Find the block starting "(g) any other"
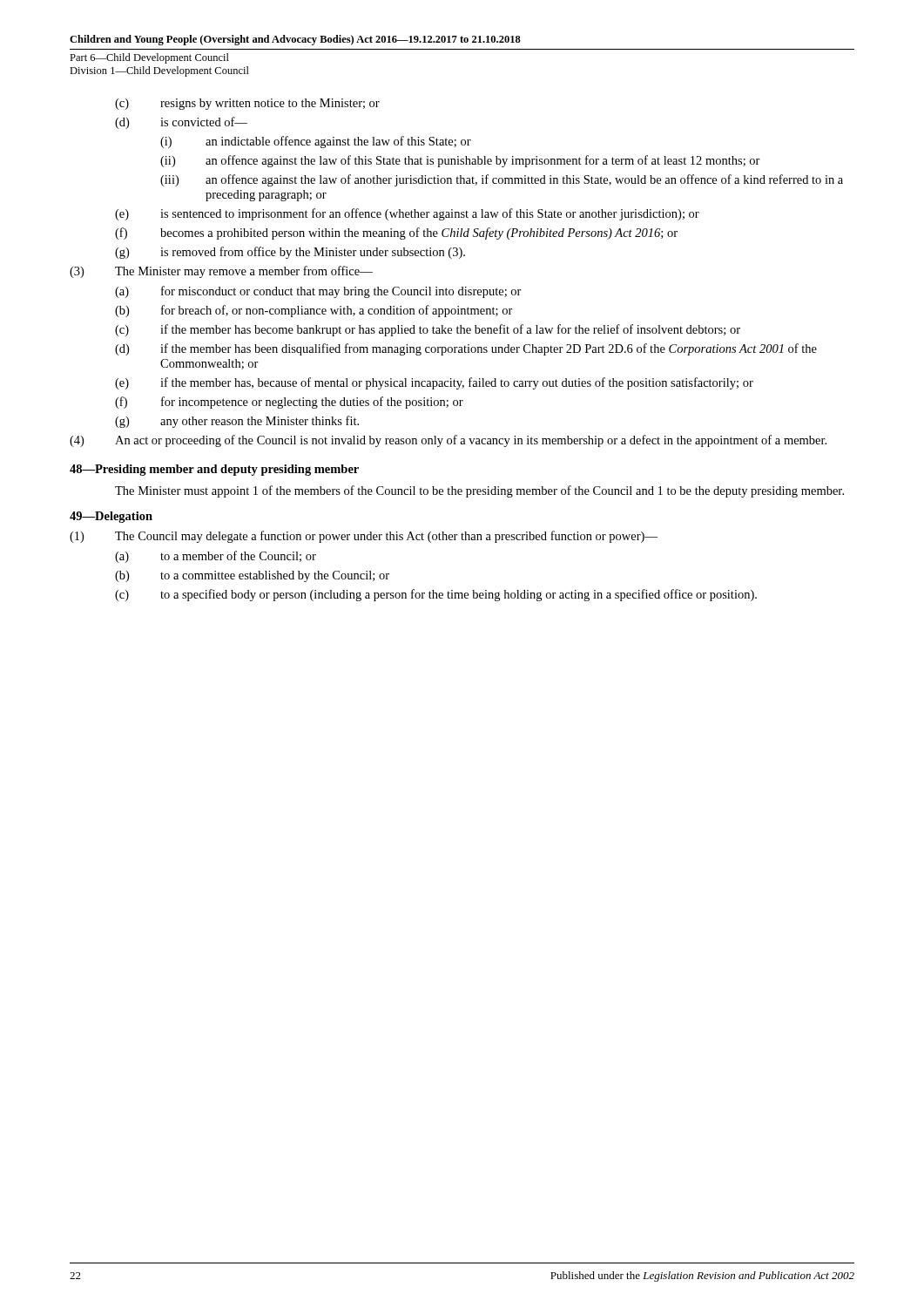Screen dimensions: 1307x924 point(237,421)
